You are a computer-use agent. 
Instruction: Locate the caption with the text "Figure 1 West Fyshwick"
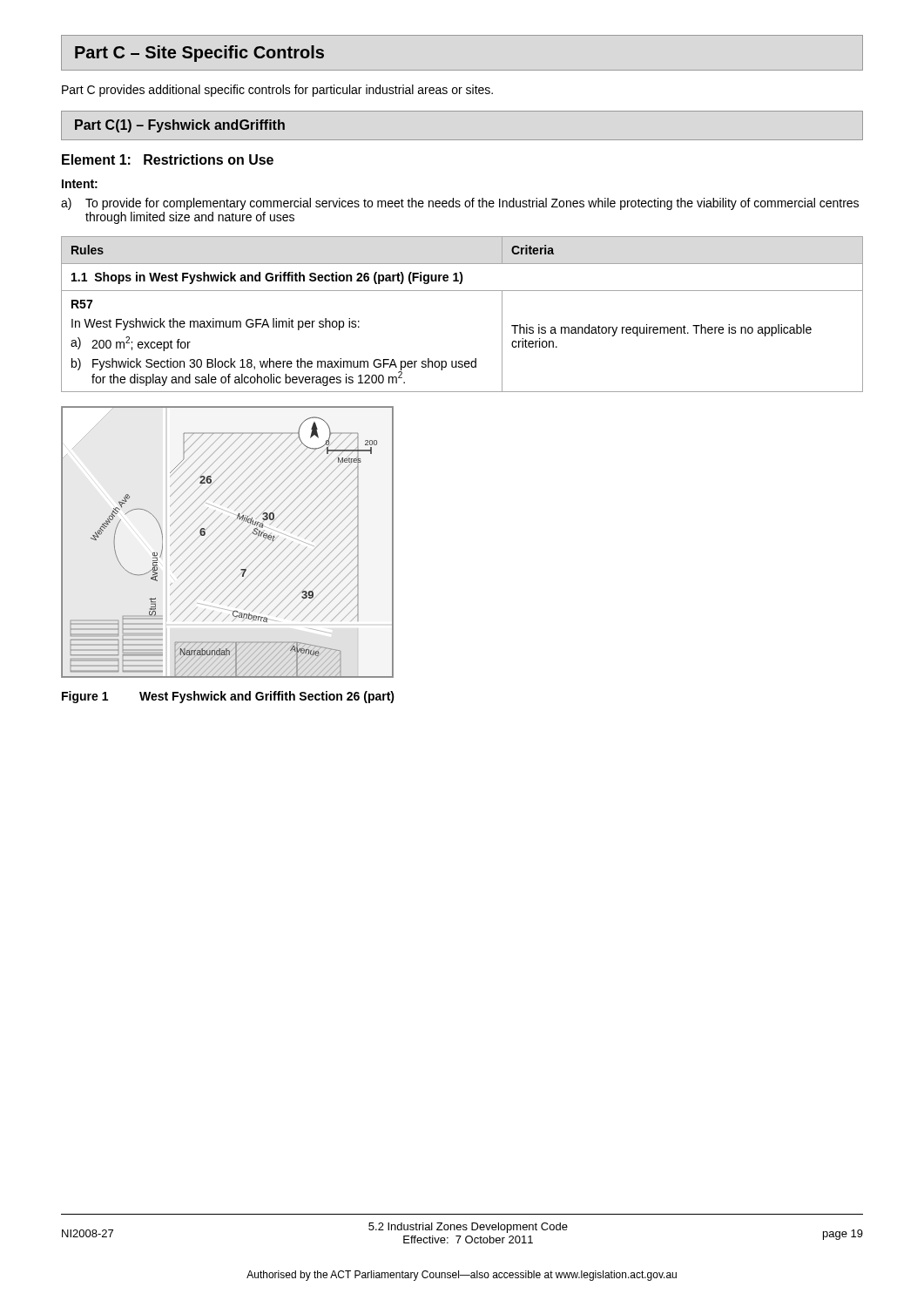pos(228,696)
